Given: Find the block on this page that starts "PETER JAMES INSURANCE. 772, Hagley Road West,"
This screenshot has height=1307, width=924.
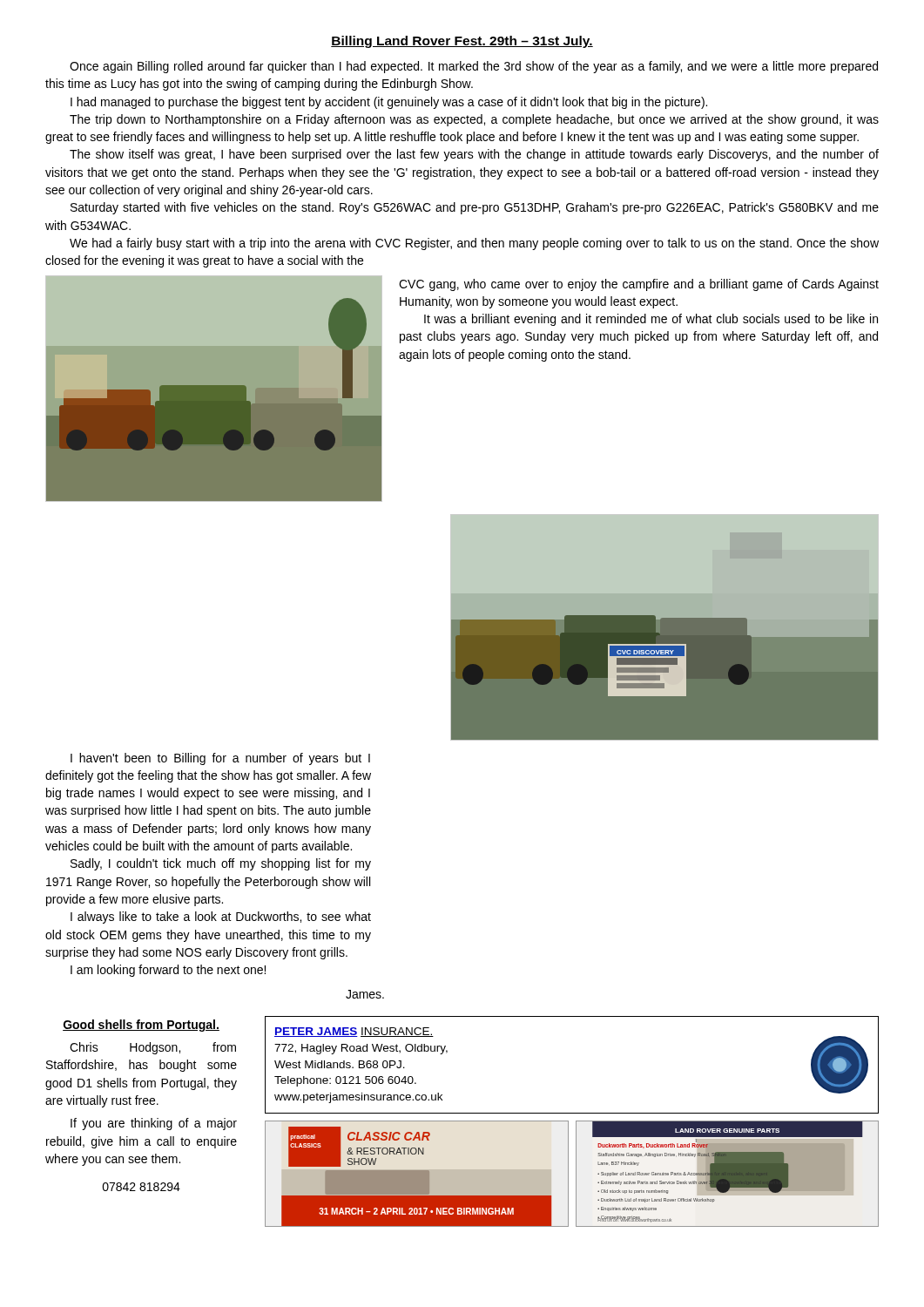Looking at the screenshot, I should point(361,1064).
